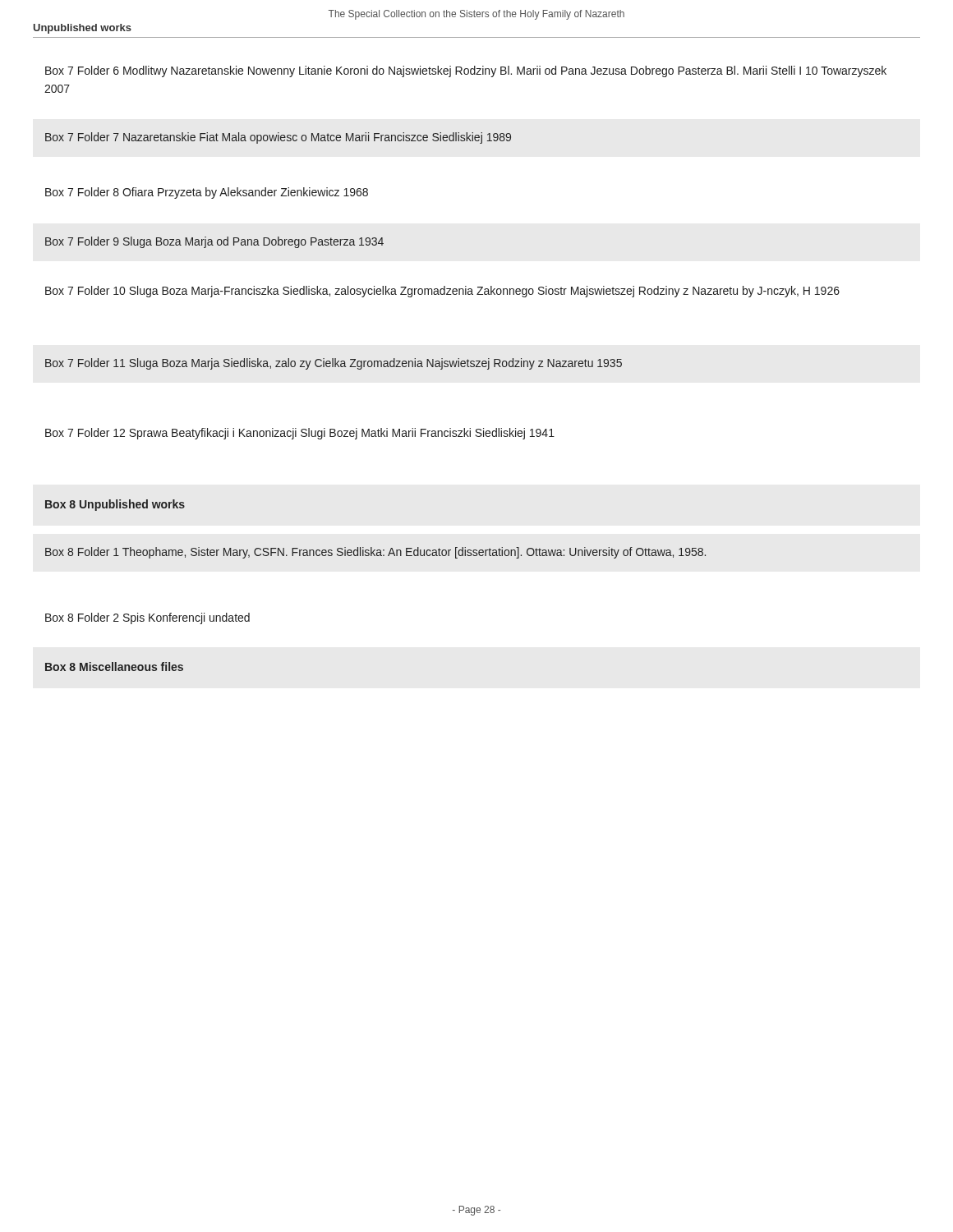This screenshot has height=1232, width=953.
Task: Select the text block containing "Box 7 Folder 11 Sluga Boza"
Action: tap(333, 363)
